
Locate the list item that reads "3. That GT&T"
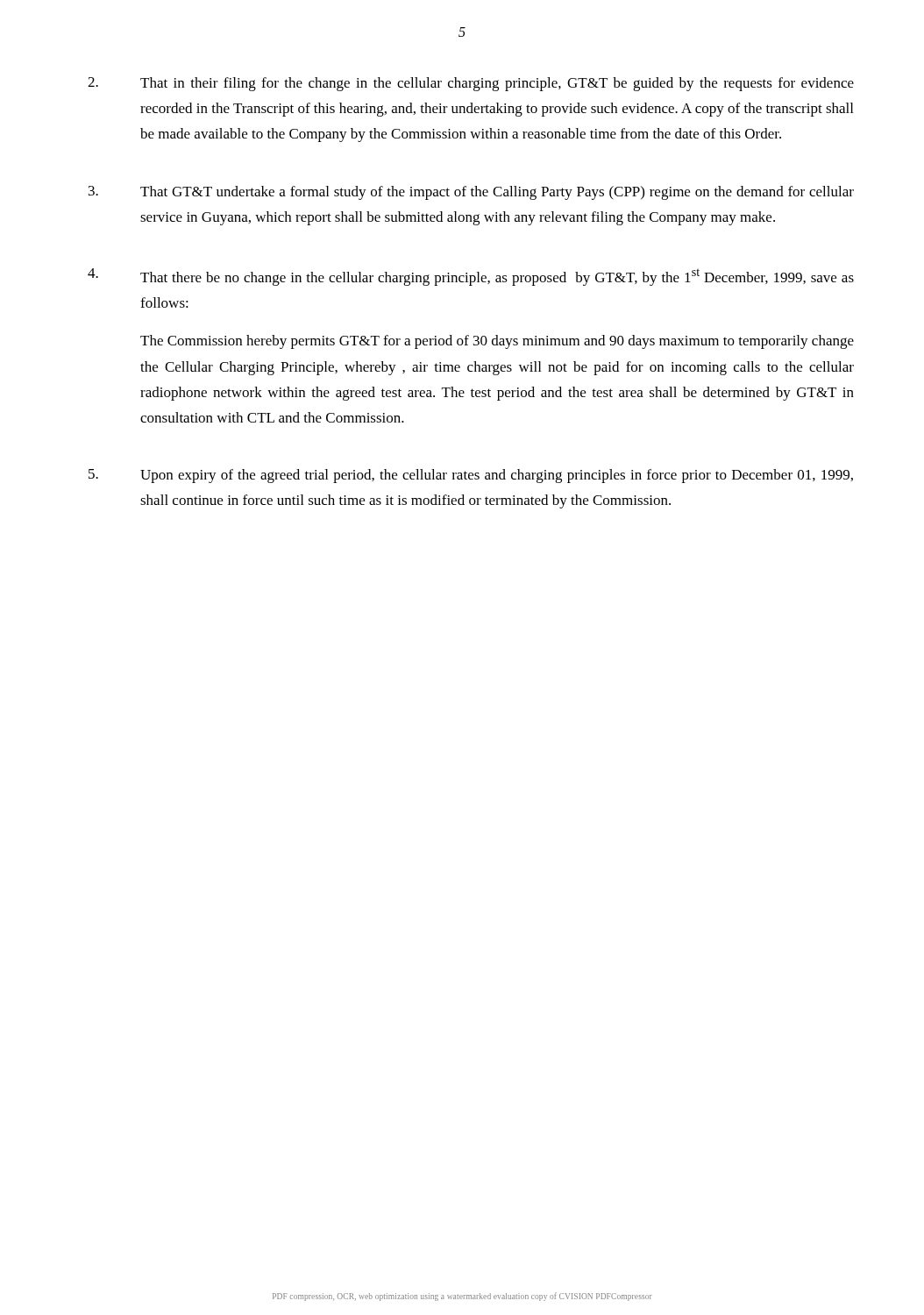(x=471, y=204)
